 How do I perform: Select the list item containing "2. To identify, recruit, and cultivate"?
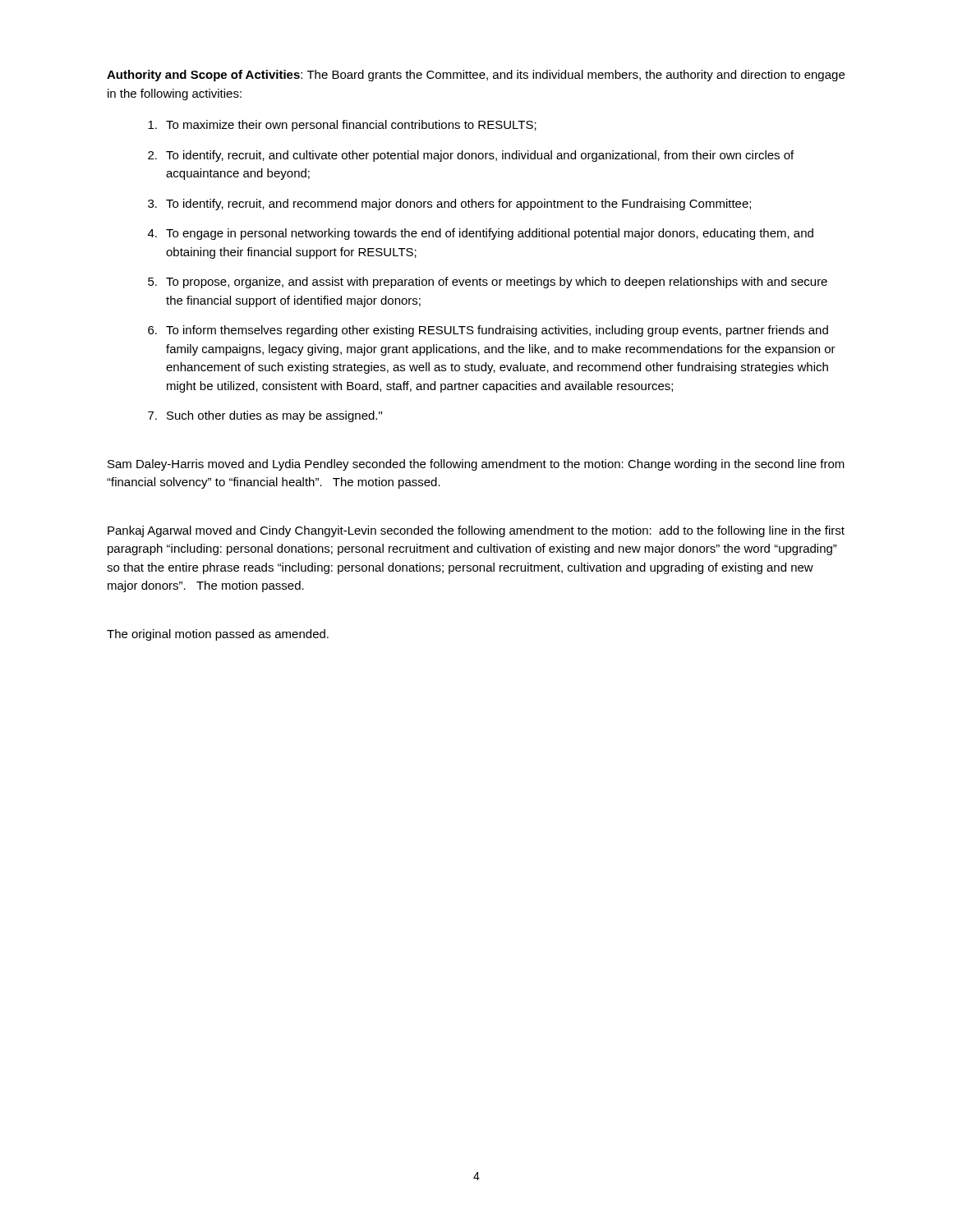pyautogui.click(x=489, y=164)
